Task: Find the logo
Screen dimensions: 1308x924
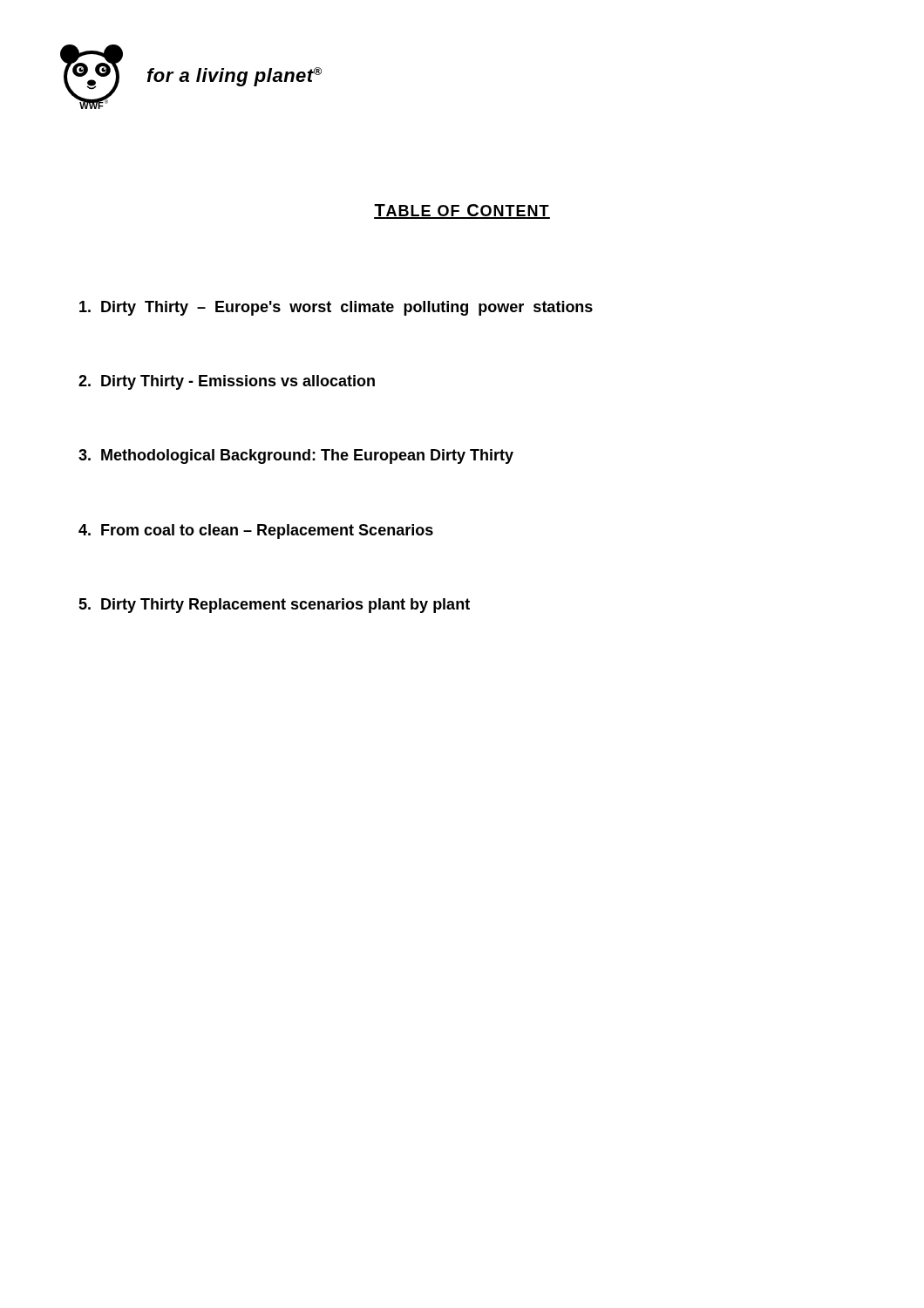Action: [x=92, y=76]
